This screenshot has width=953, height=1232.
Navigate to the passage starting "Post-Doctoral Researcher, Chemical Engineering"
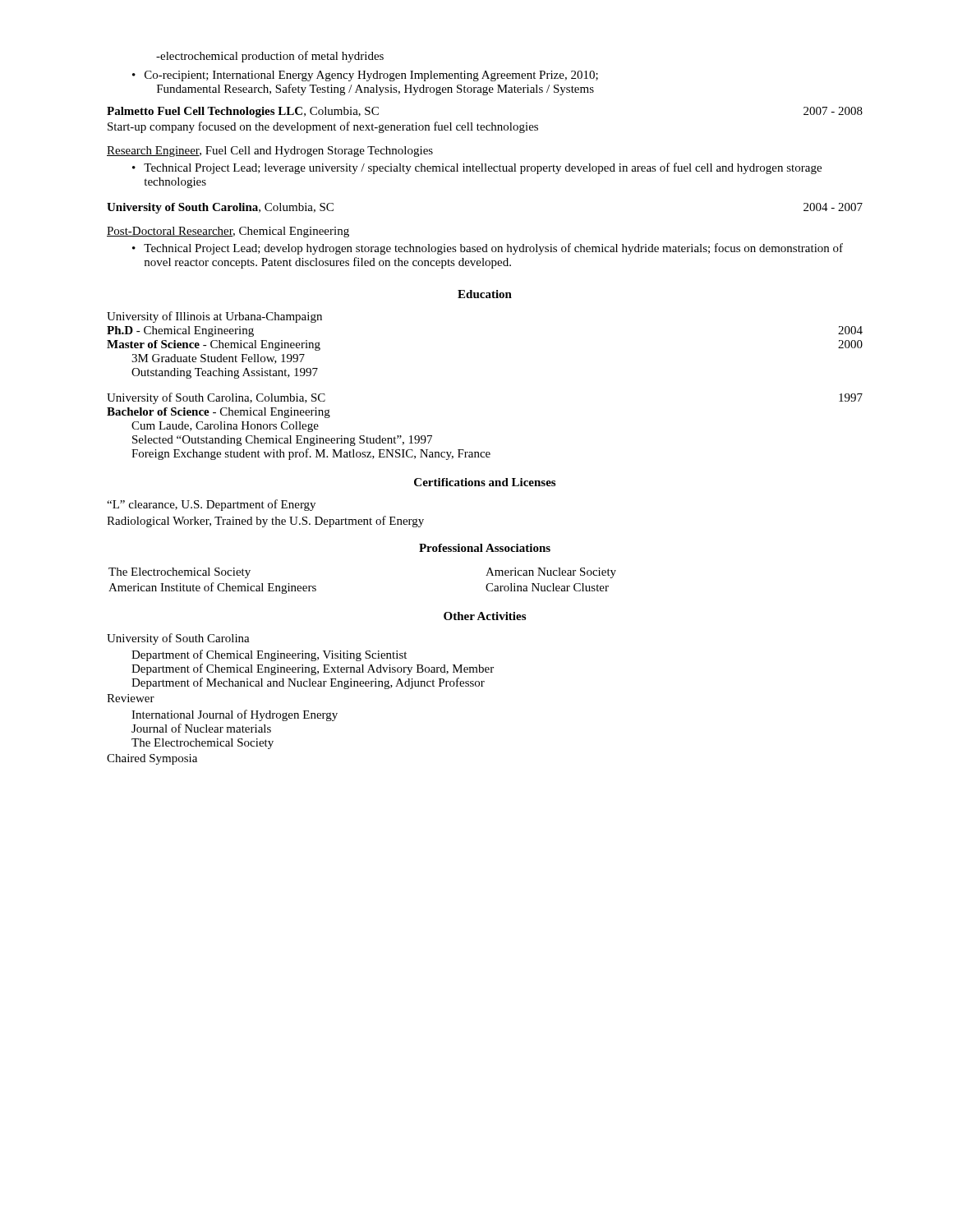tap(228, 231)
